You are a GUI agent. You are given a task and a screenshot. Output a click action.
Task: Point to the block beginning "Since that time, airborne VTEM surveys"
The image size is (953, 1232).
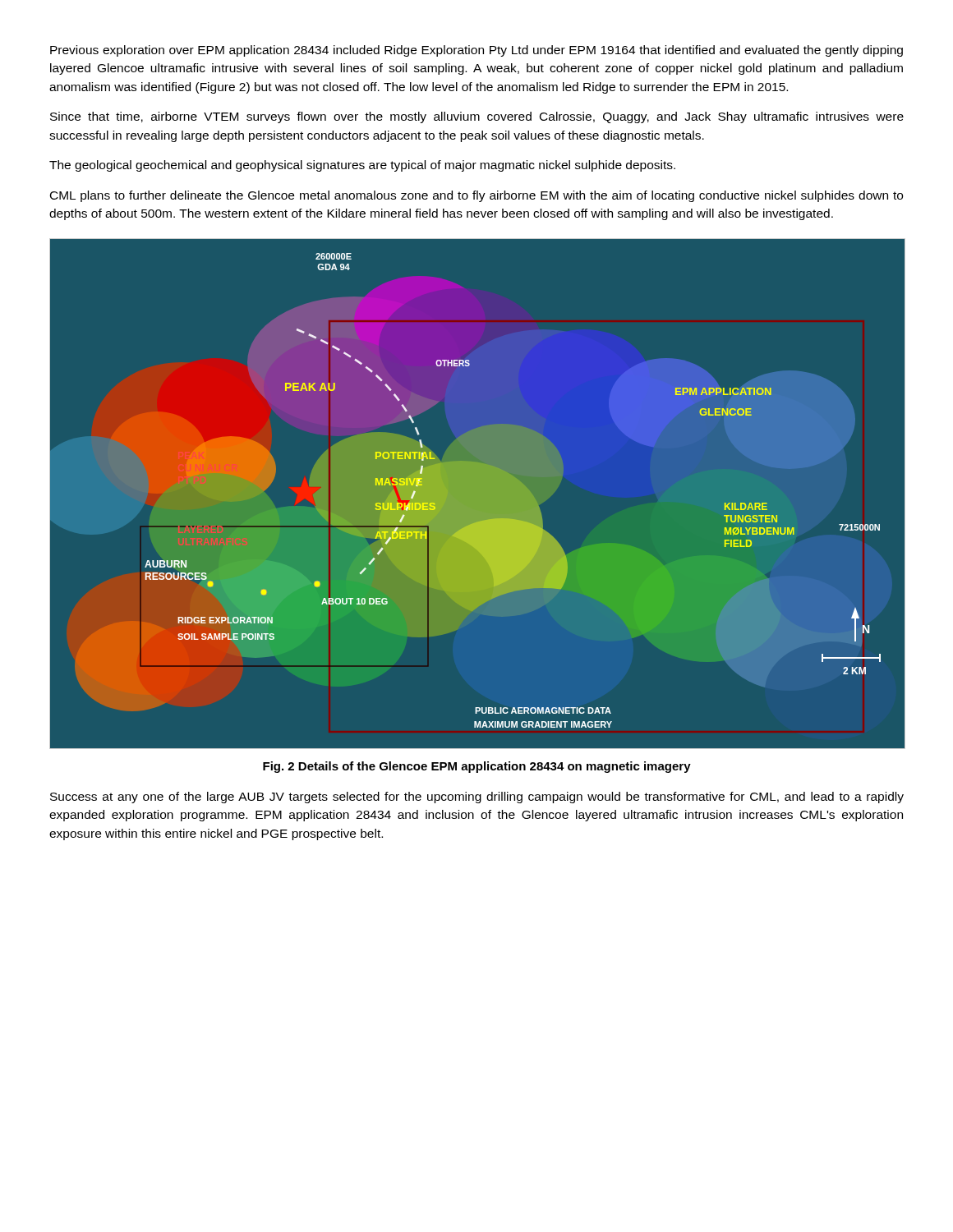pyautogui.click(x=476, y=126)
